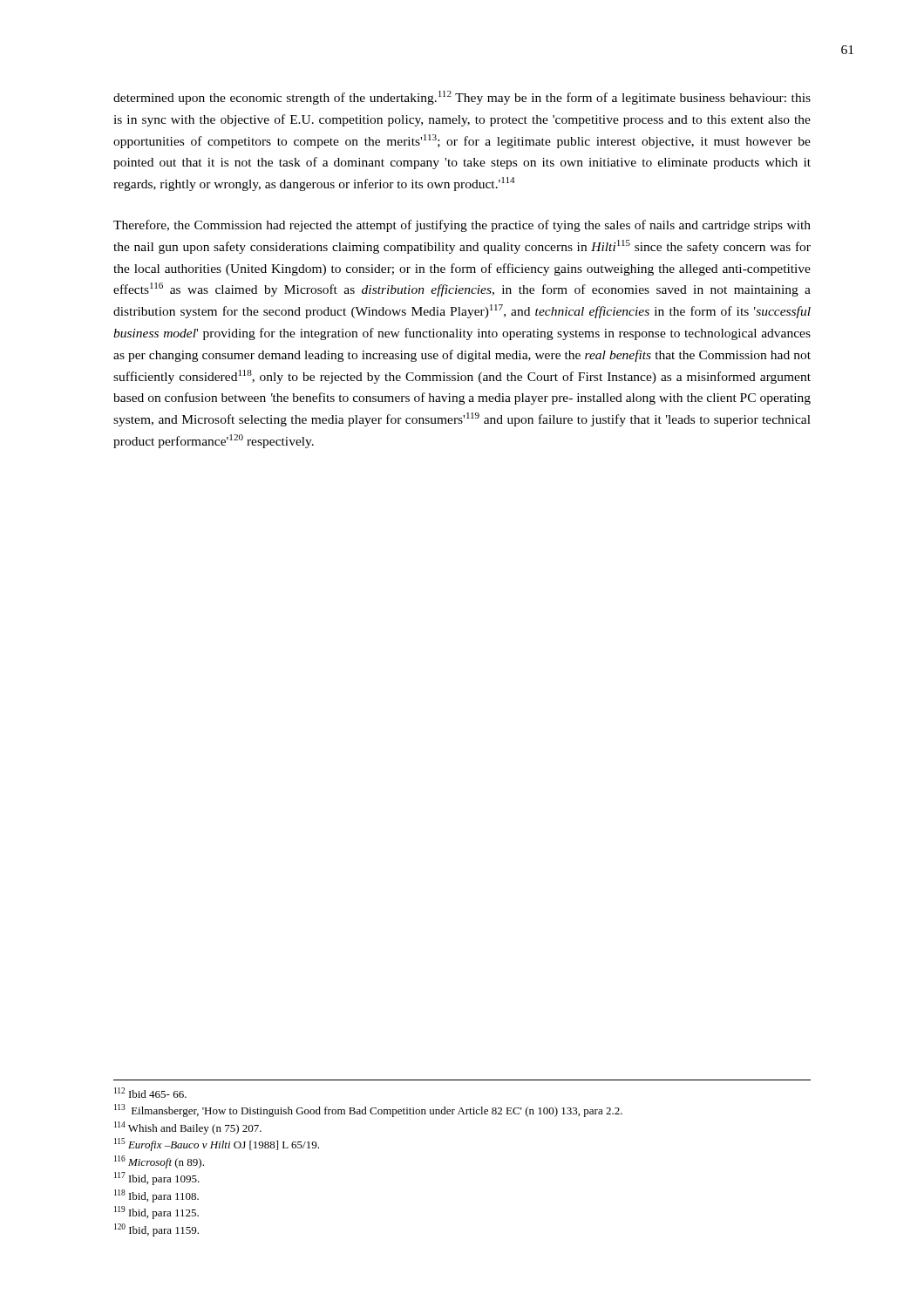924x1308 pixels.
Task: Select the footnote that reads "115 Eurofix –Bauco v Hilti"
Action: (x=217, y=1144)
